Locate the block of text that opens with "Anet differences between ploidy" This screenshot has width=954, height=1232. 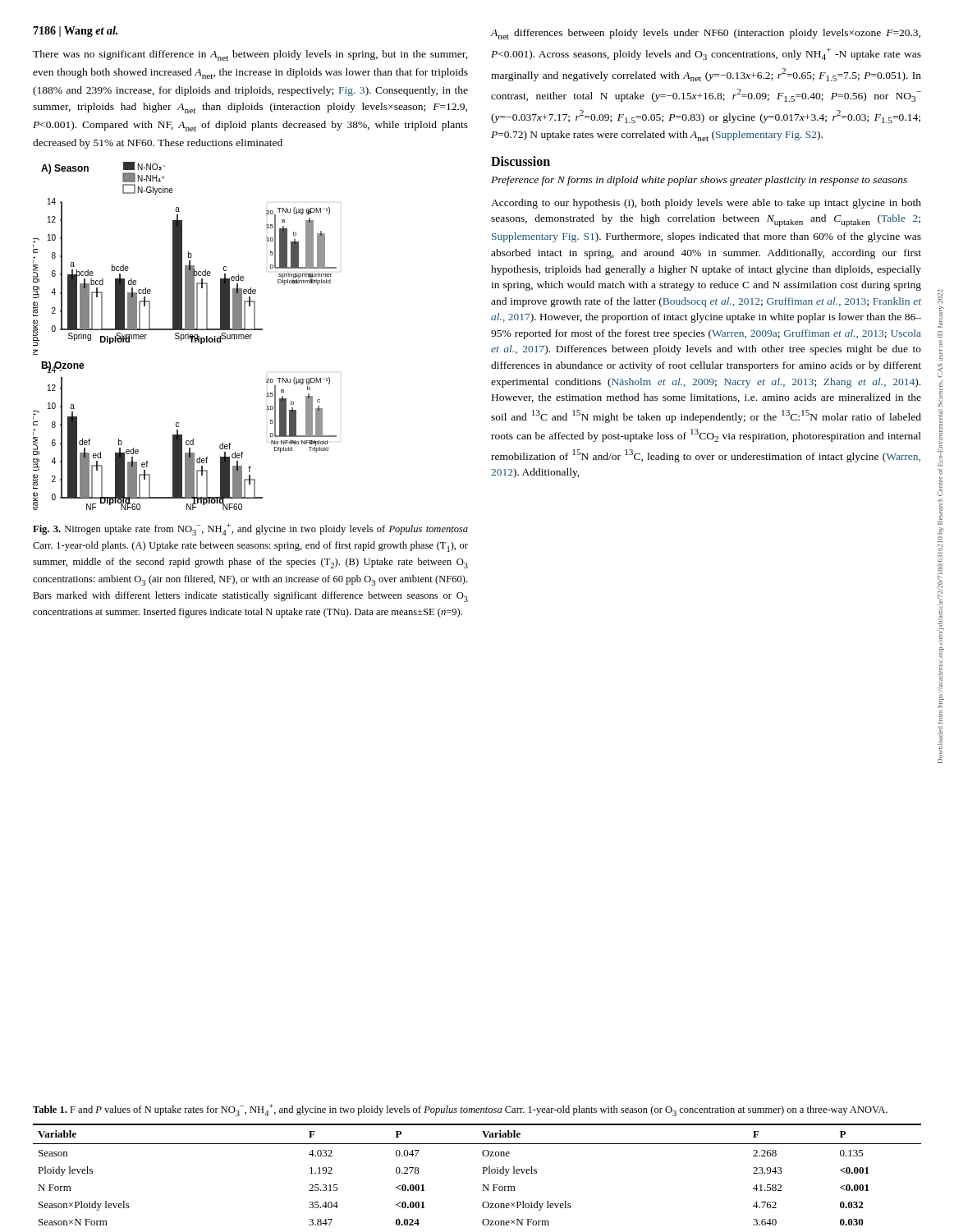(x=706, y=85)
